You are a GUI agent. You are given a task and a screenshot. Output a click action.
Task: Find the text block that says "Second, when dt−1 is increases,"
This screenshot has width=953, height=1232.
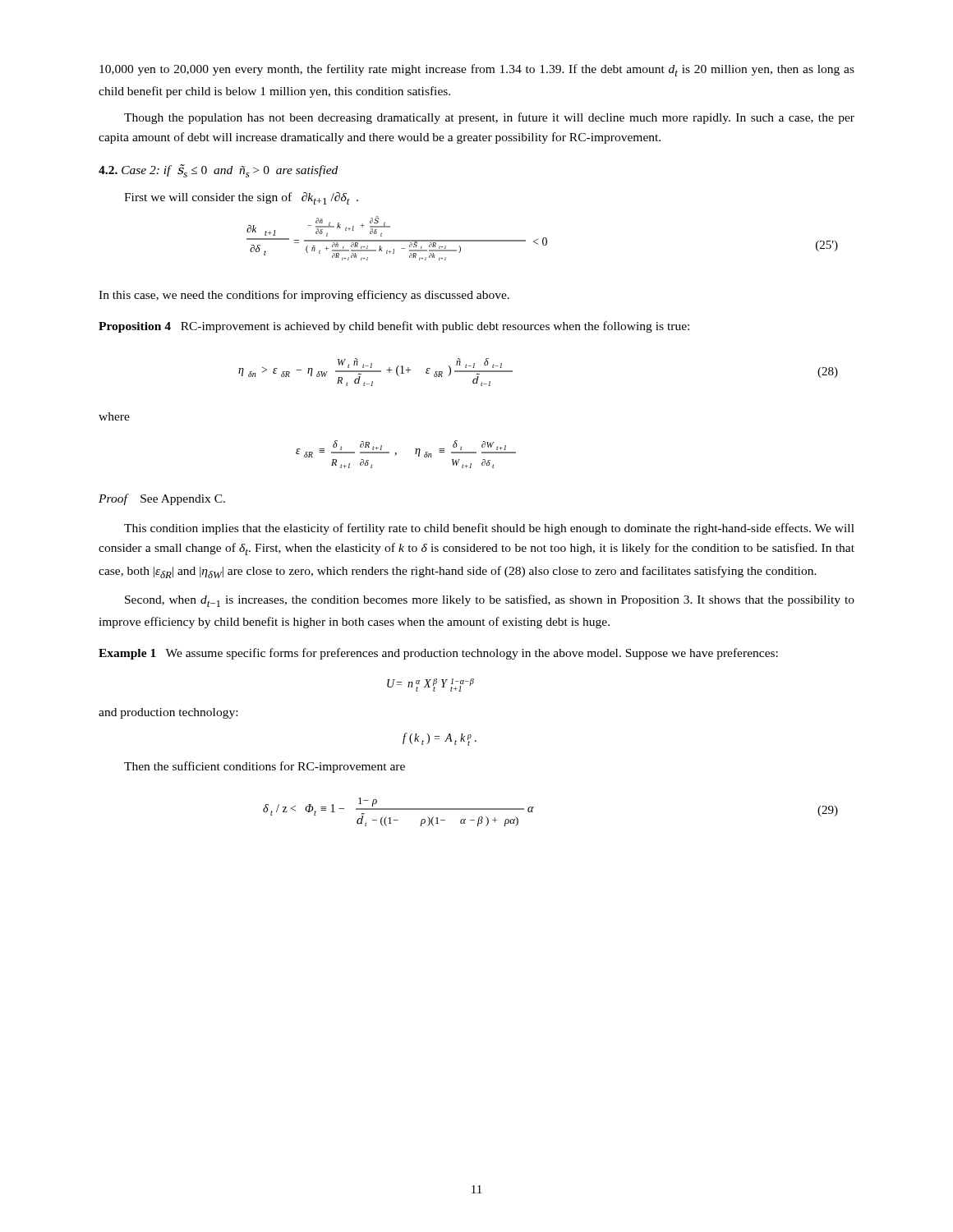pyautogui.click(x=476, y=610)
